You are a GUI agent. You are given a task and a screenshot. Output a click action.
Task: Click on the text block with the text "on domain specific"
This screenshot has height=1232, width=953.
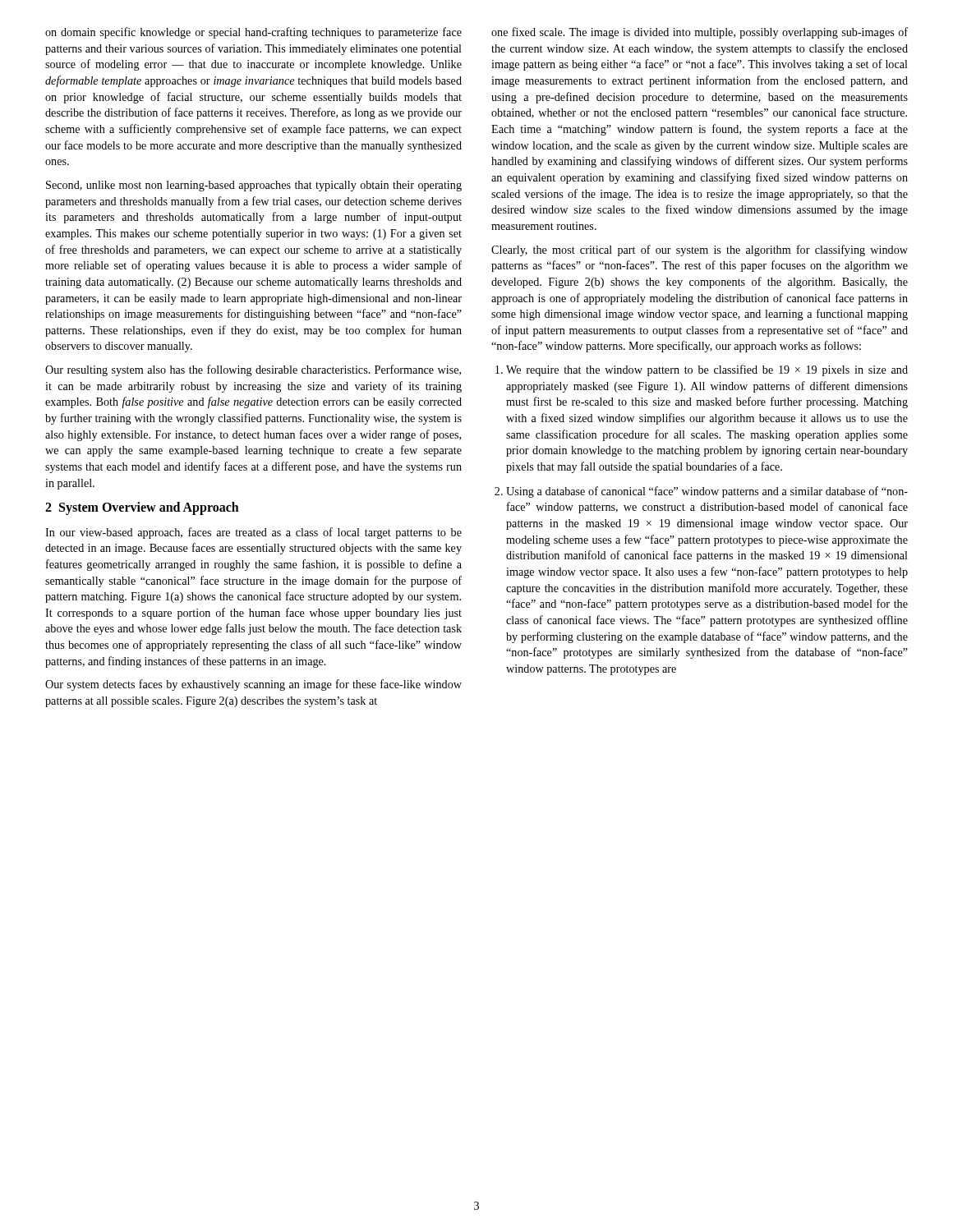point(253,97)
